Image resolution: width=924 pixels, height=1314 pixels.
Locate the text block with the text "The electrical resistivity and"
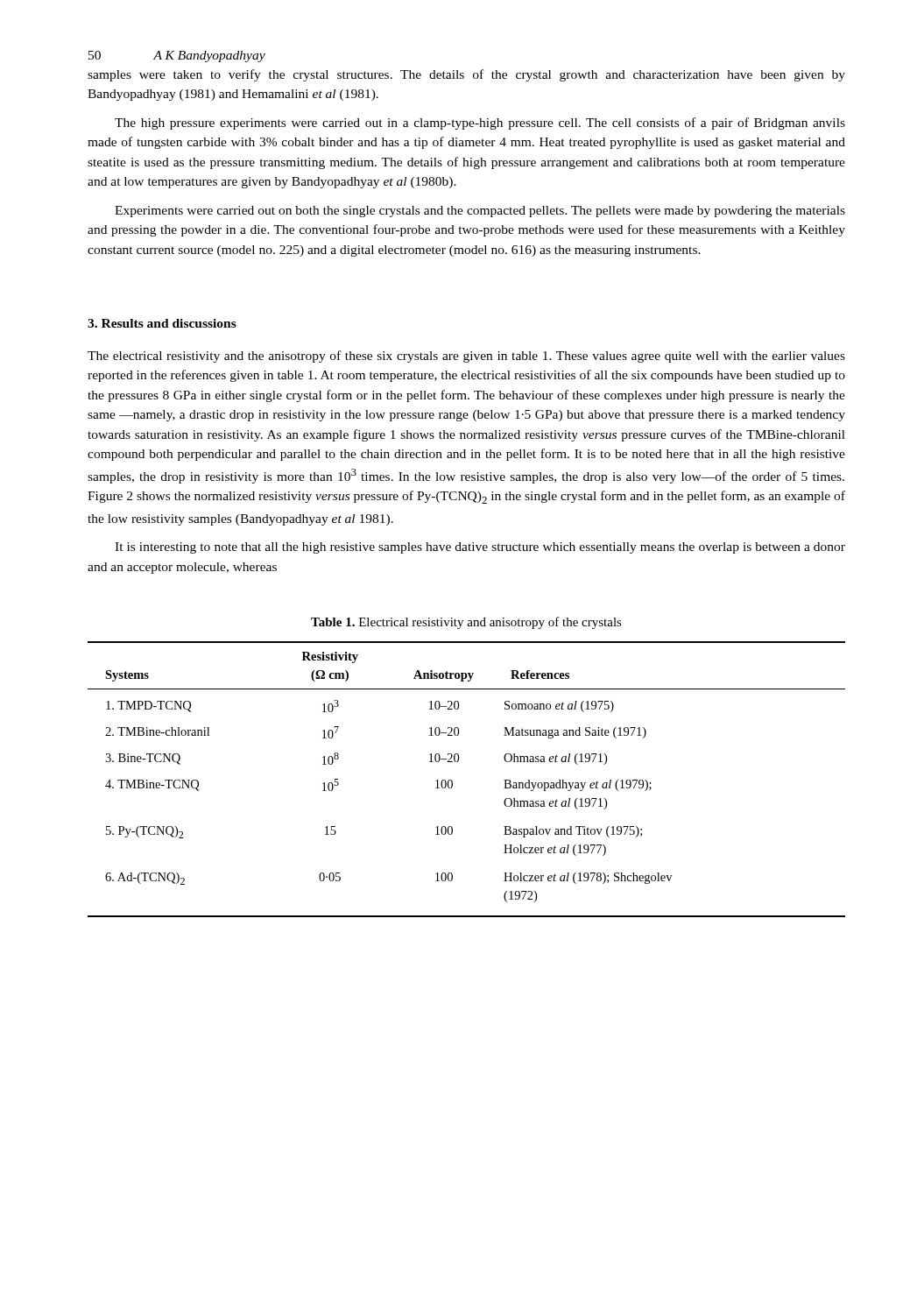[x=466, y=437]
